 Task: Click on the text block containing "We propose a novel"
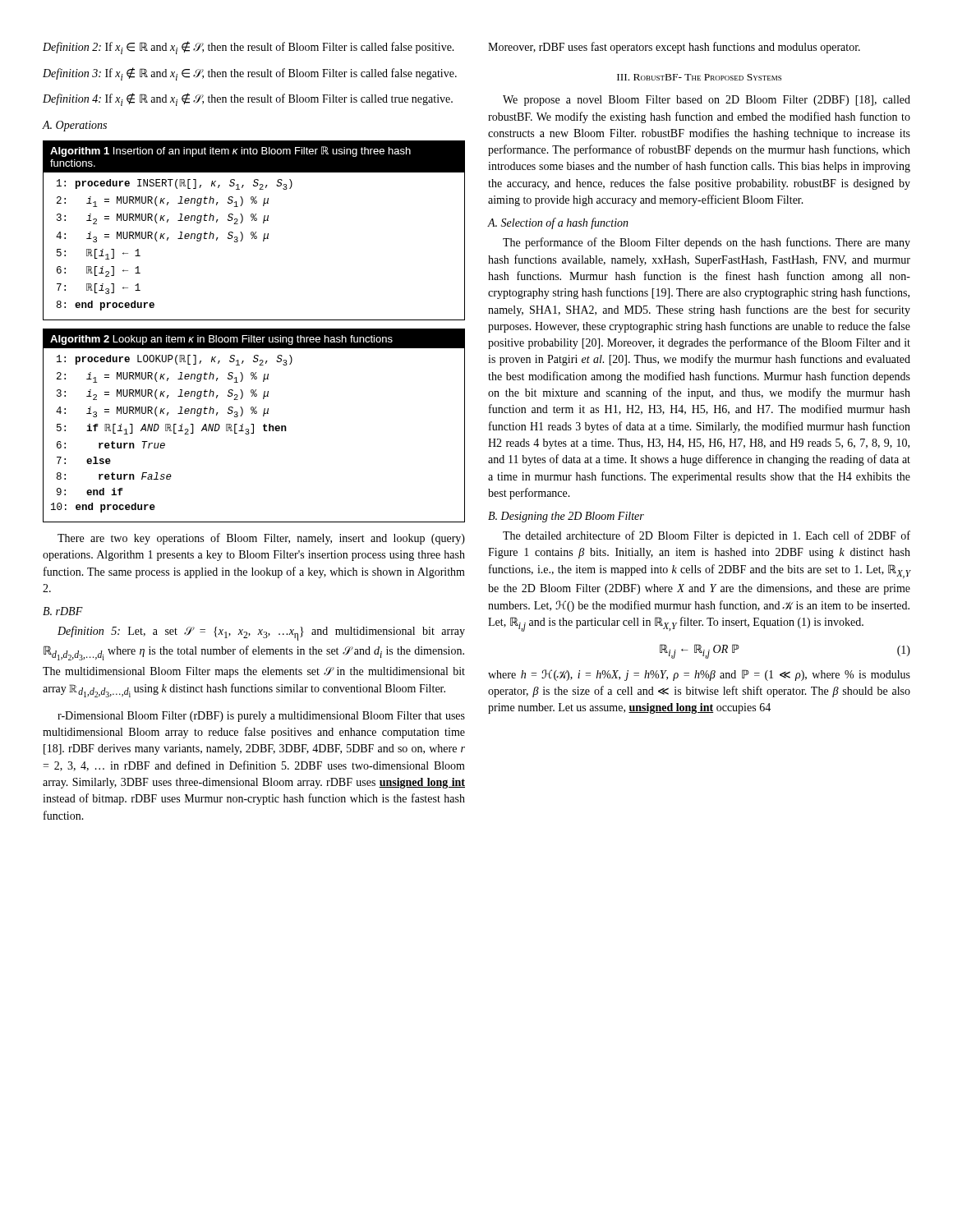[699, 151]
